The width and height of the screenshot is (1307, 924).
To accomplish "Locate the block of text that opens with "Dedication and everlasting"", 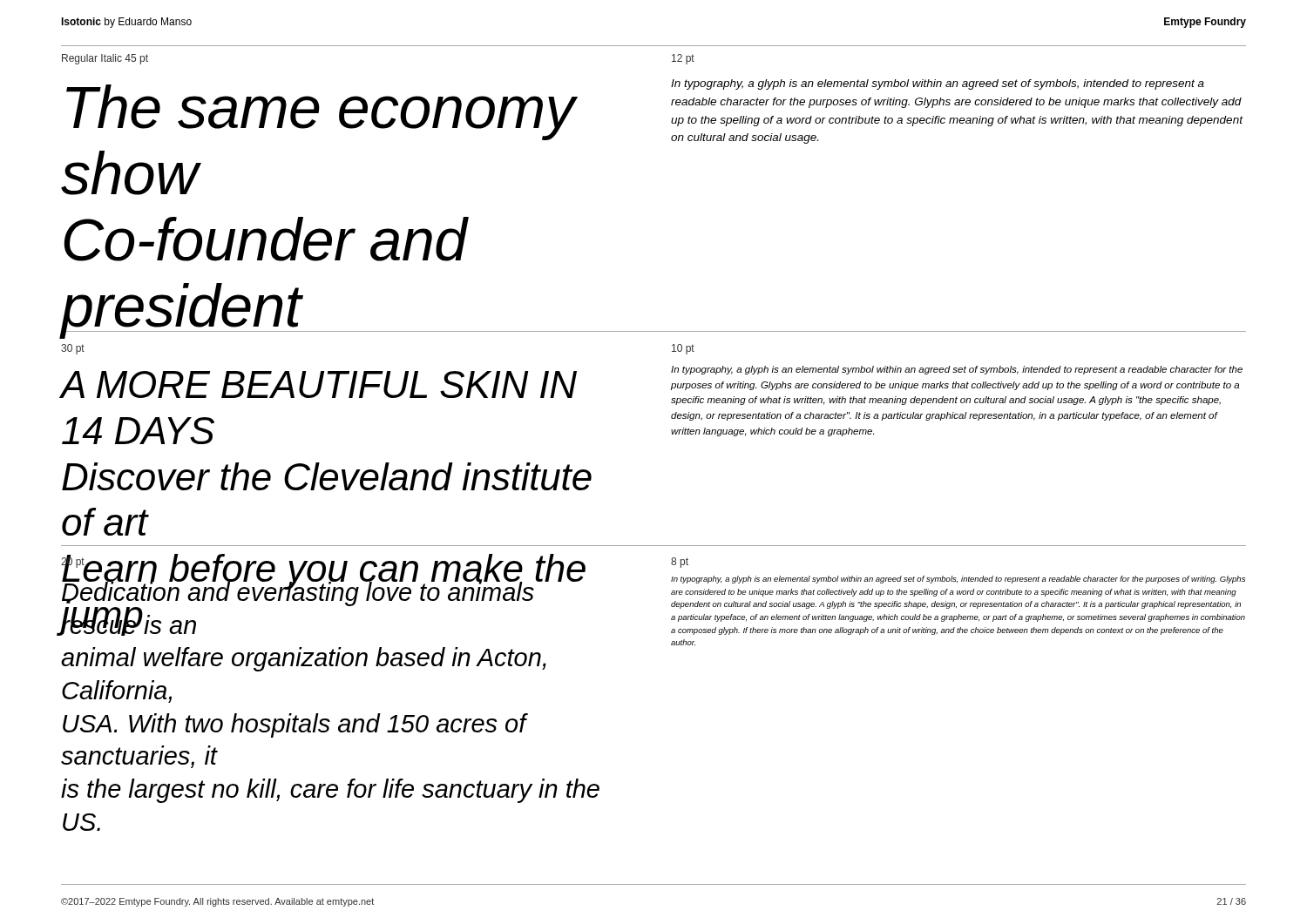I will click(331, 707).
